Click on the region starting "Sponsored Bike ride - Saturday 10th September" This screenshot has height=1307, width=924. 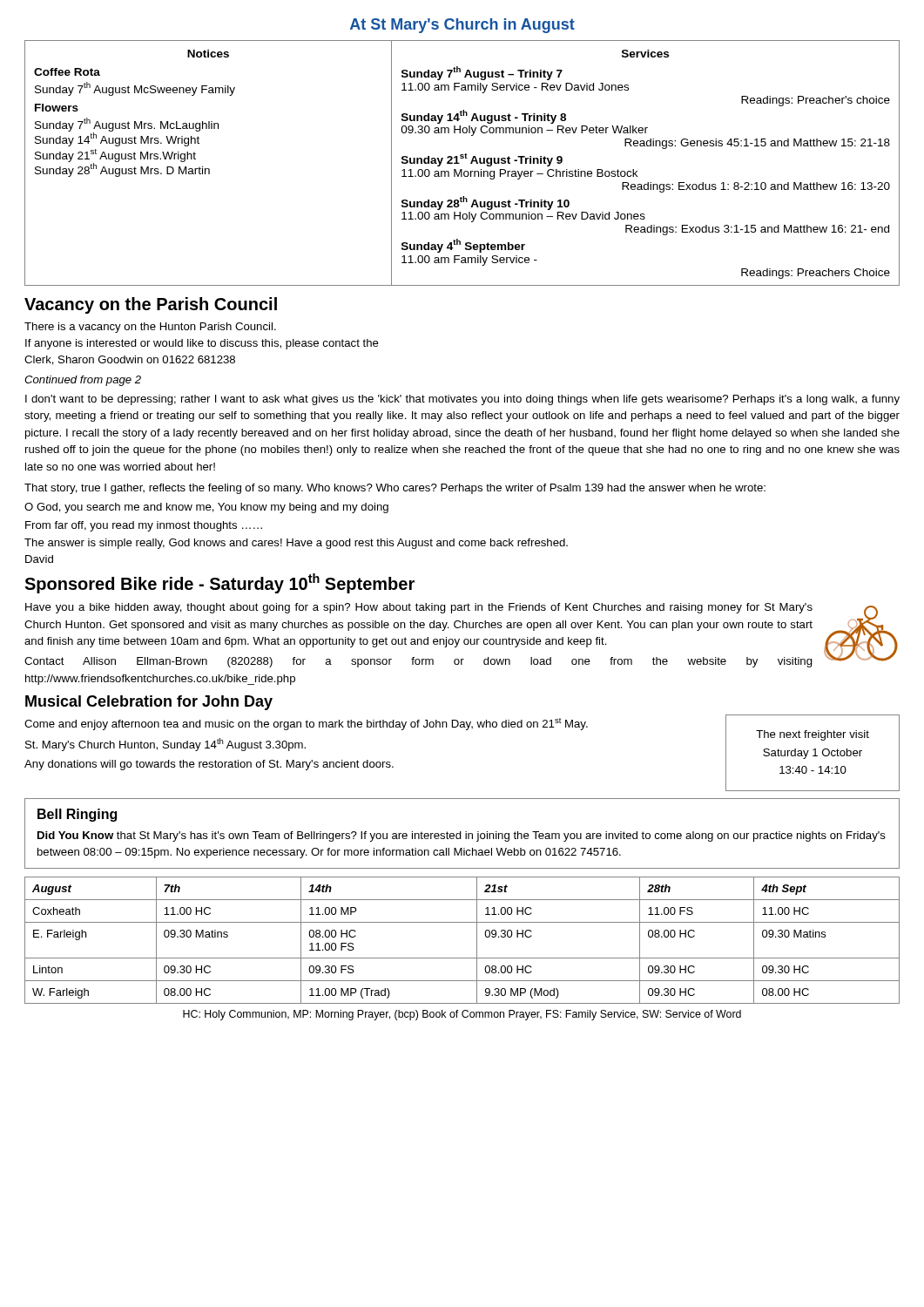[x=220, y=583]
